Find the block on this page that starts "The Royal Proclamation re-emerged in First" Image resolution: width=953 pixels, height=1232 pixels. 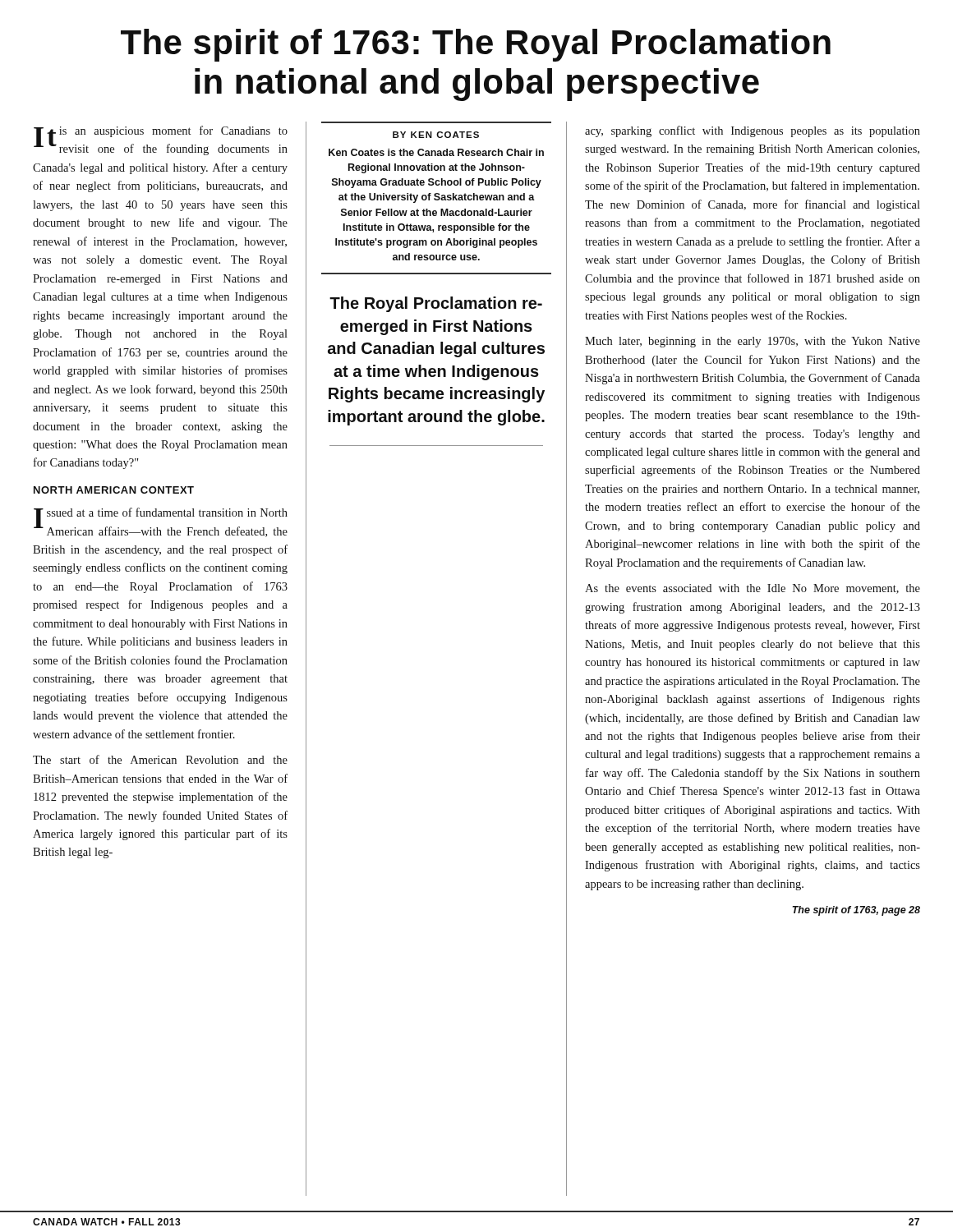pyautogui.click(x=436, y=360)
